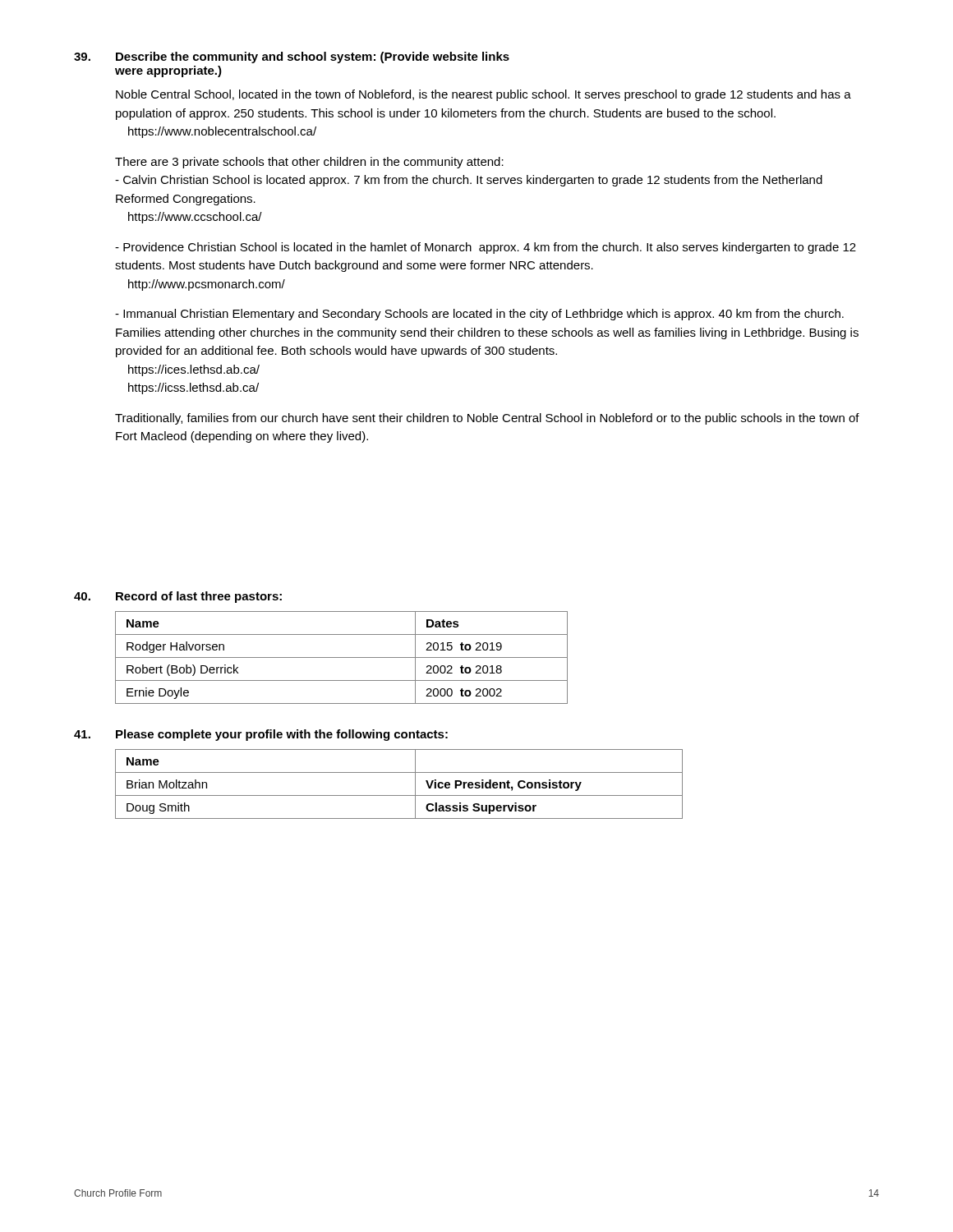Point to the block starting "Noble Central School, located in the"
953x1232 pixels.
pyautogui.click(x=483, y=113)
